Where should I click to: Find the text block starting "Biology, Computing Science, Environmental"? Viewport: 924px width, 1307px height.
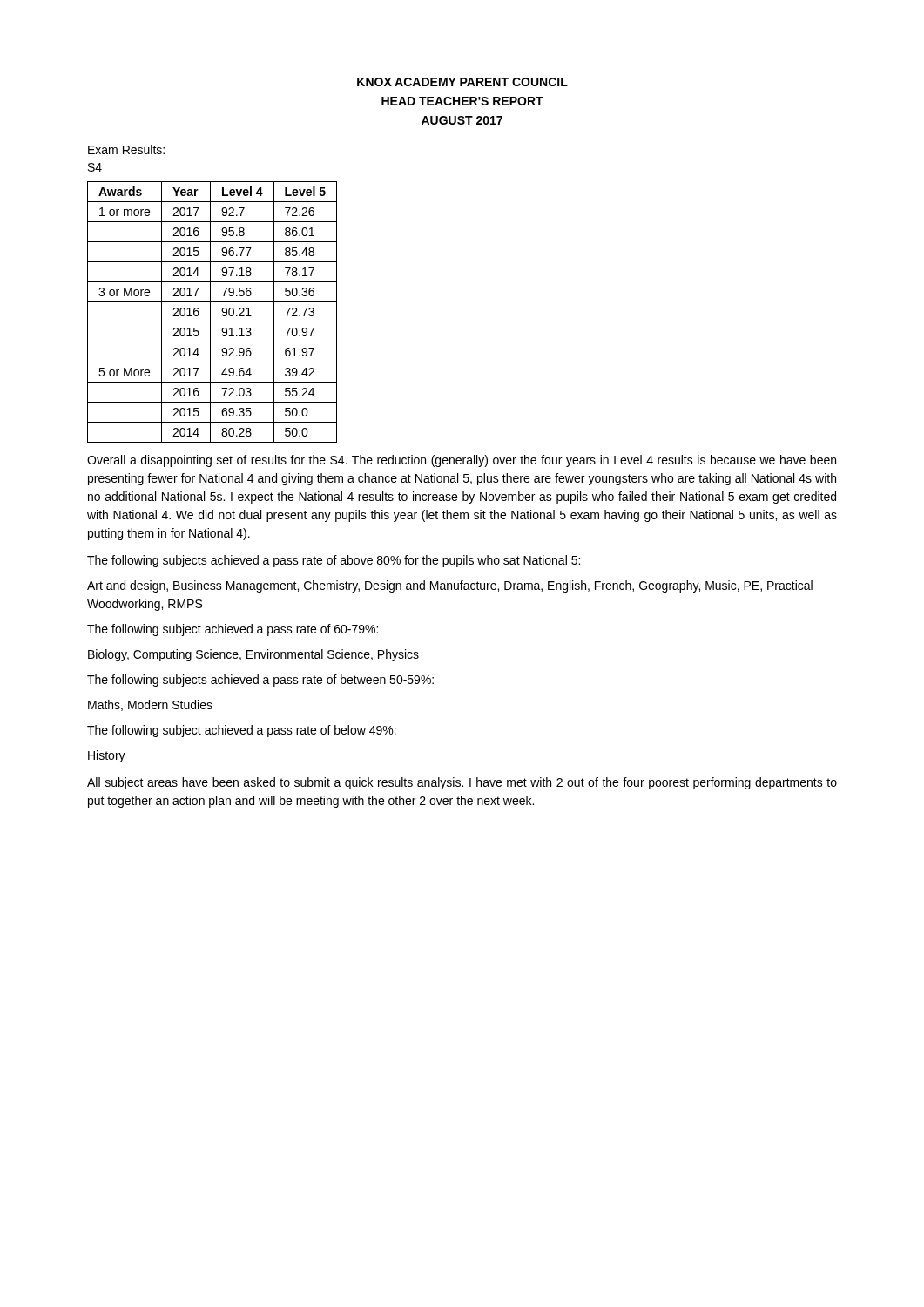click(253, 654)
